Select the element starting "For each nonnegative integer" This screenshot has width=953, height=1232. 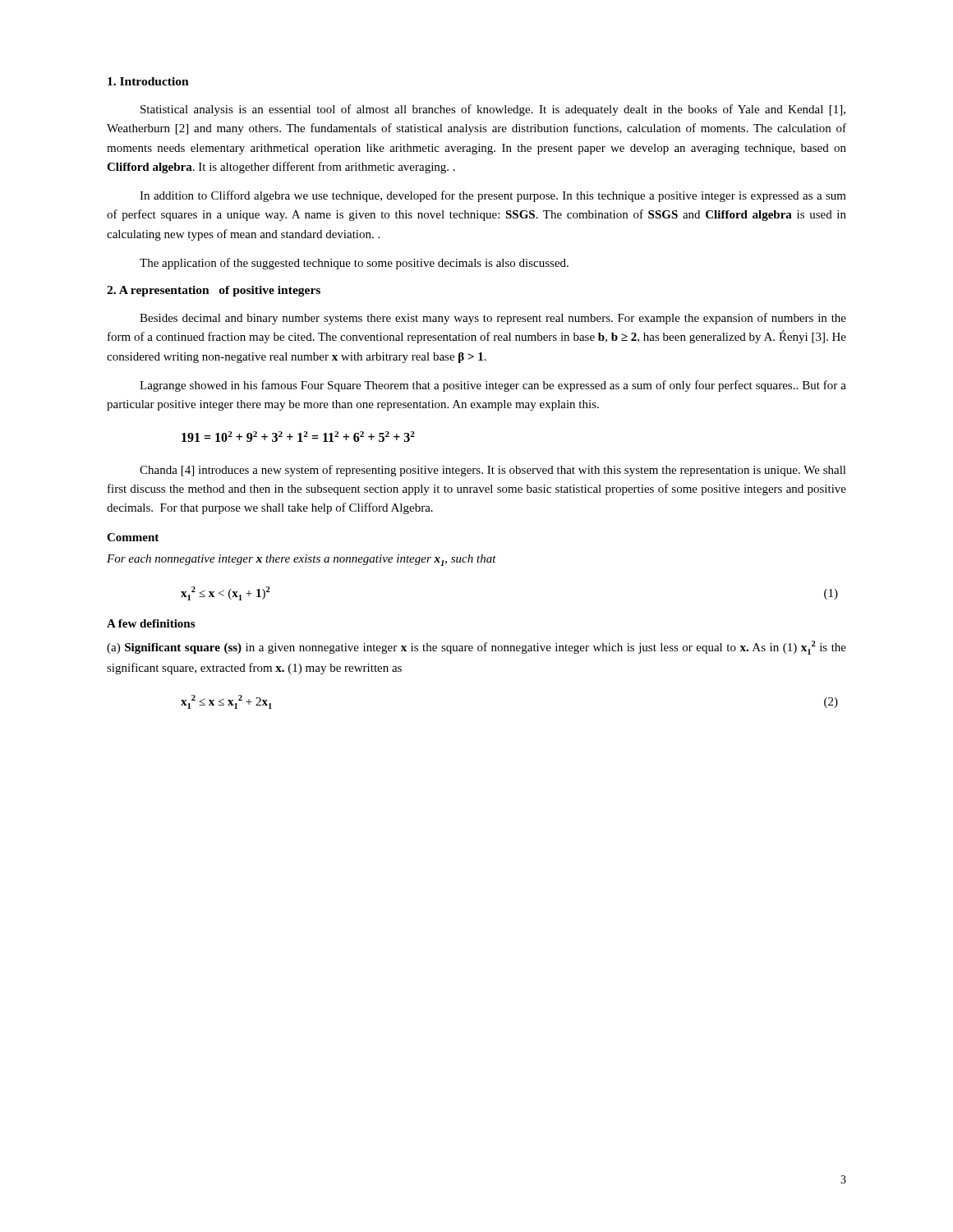tap(301, 560)
